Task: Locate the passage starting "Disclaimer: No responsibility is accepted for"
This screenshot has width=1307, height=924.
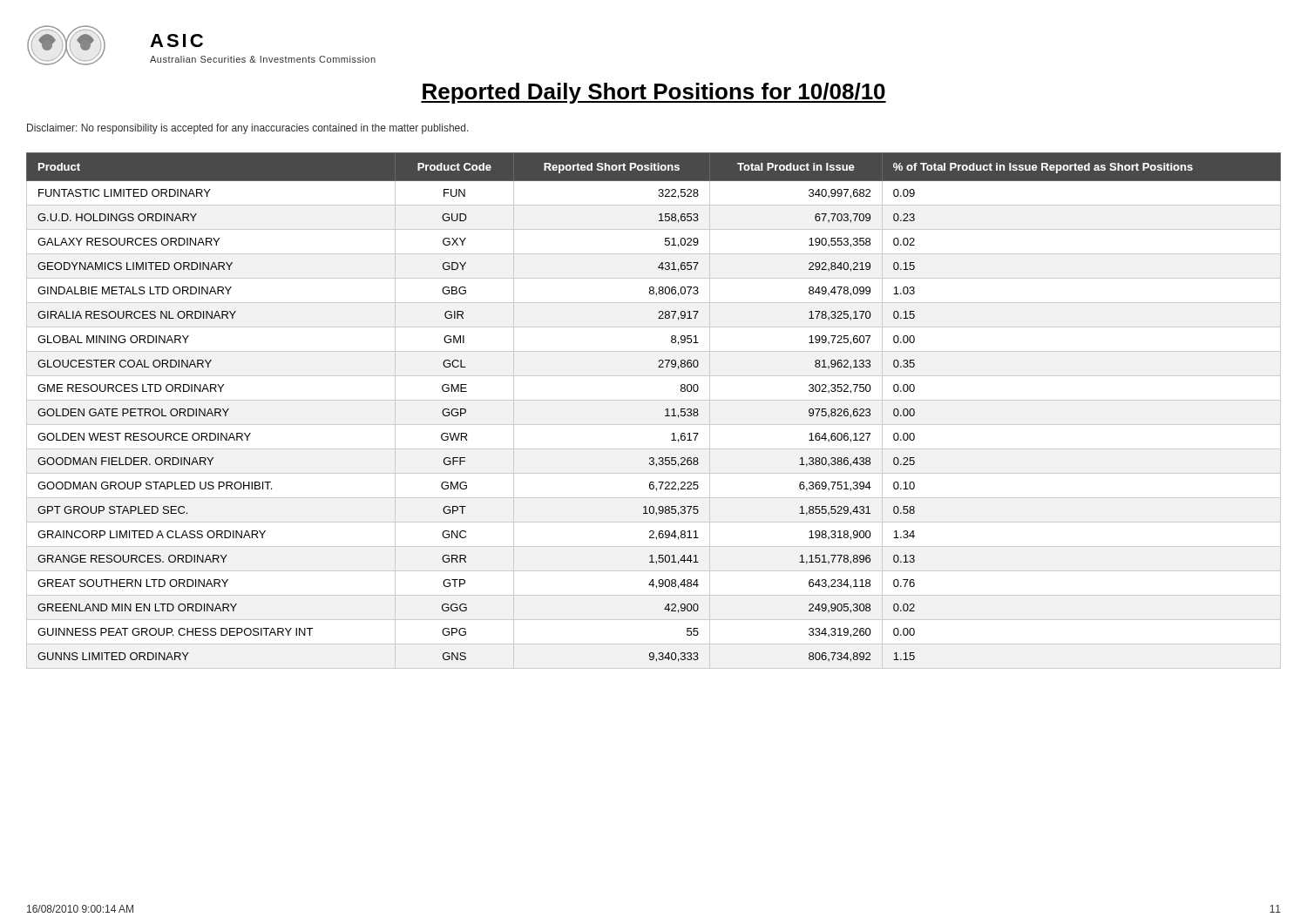Action: [x=248, y=128]
